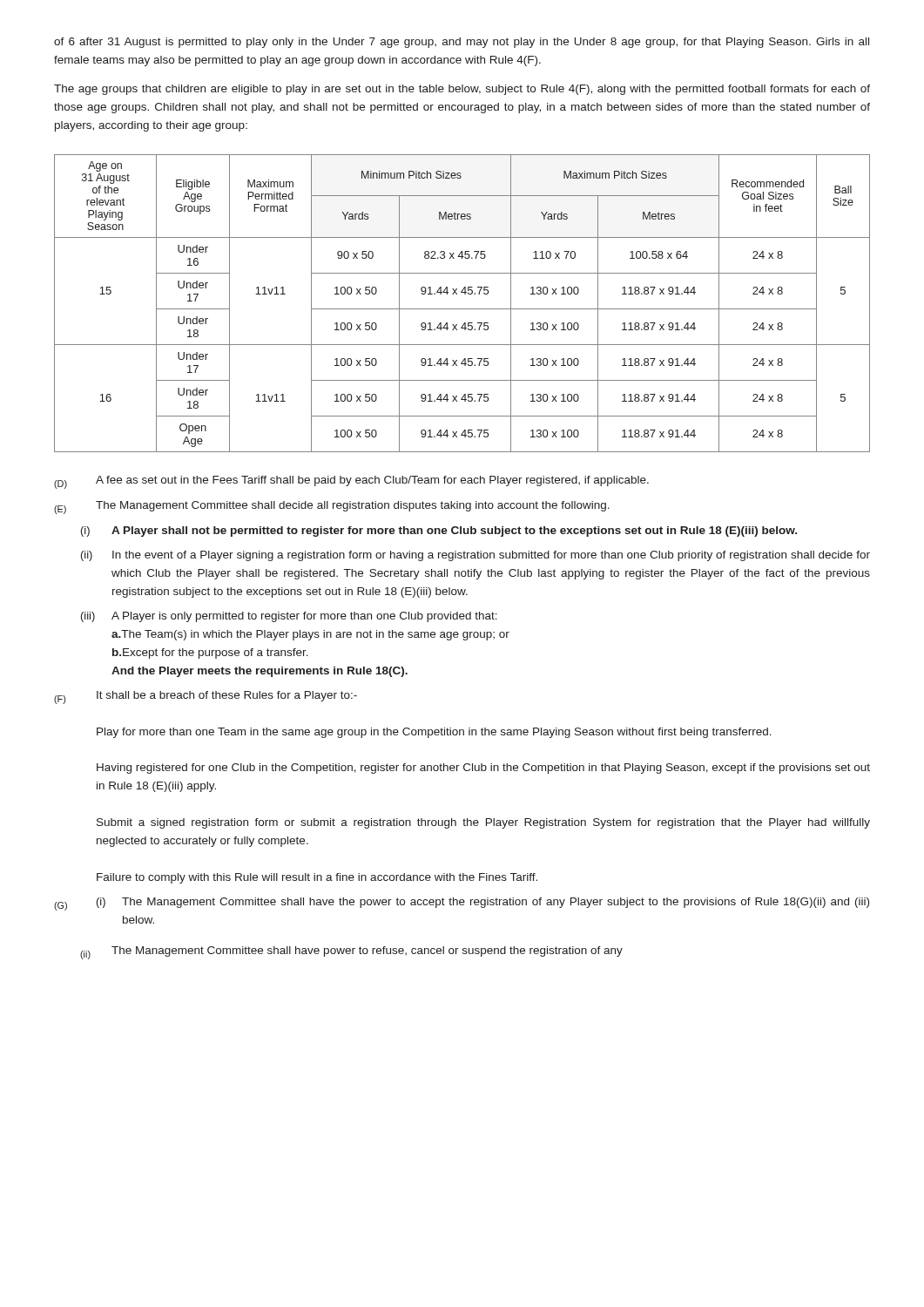Where is the passage that starts "(iii) A Player is"?
Viewport: 924px width, 1307px height.
pos(475,644)
